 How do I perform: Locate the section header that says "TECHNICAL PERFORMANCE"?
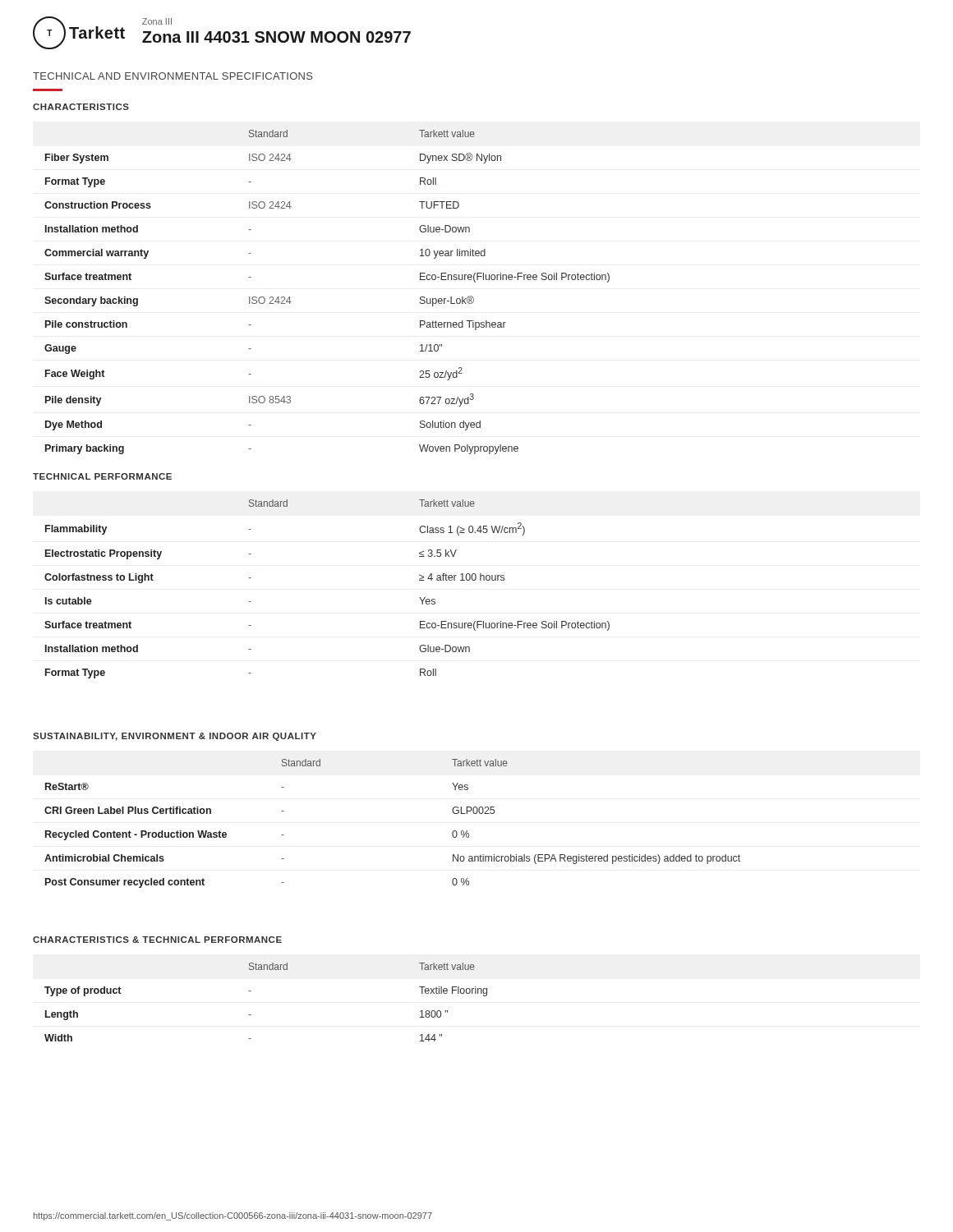coord(102,476)
